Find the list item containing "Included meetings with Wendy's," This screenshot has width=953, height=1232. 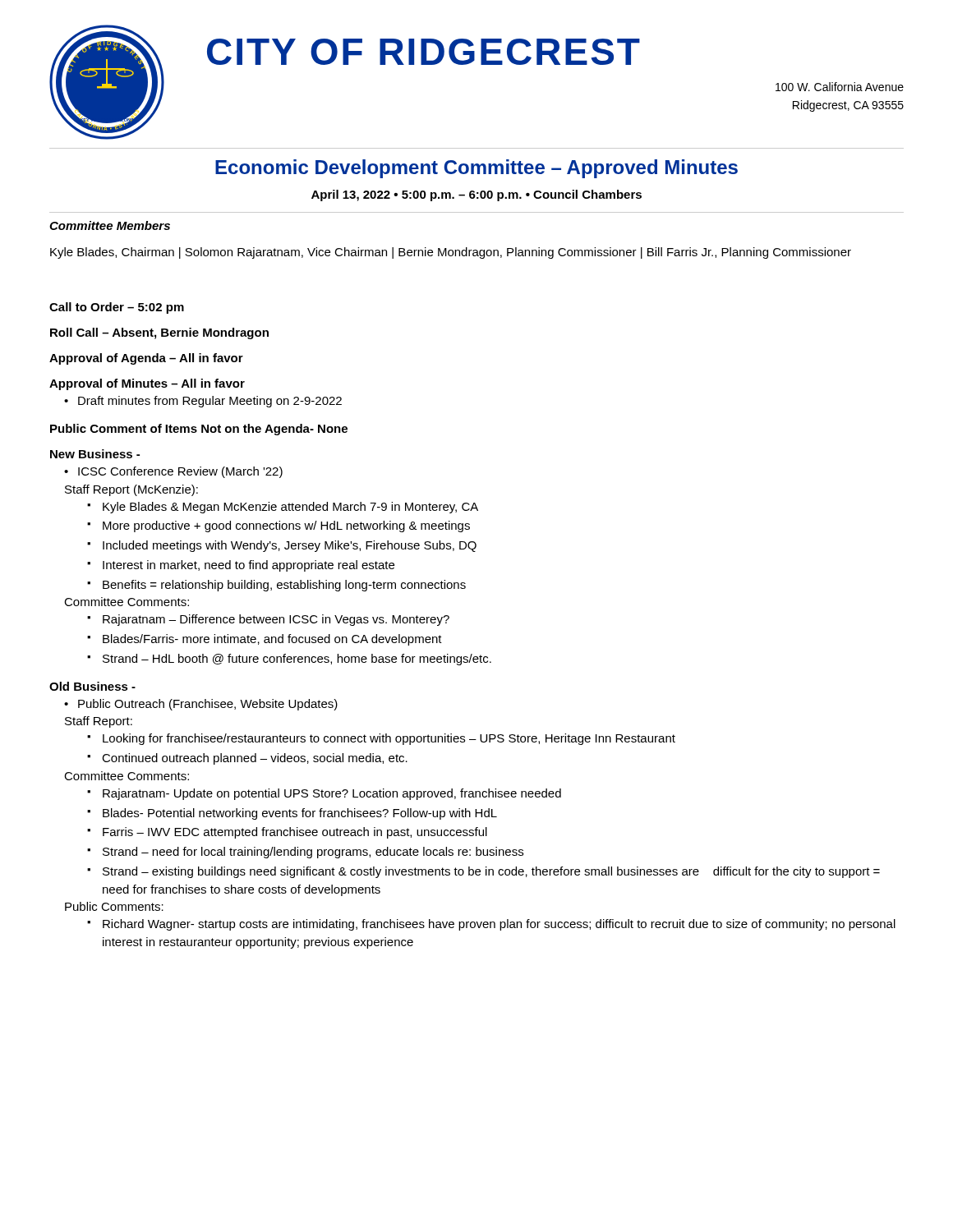click(x=289, y=545)
